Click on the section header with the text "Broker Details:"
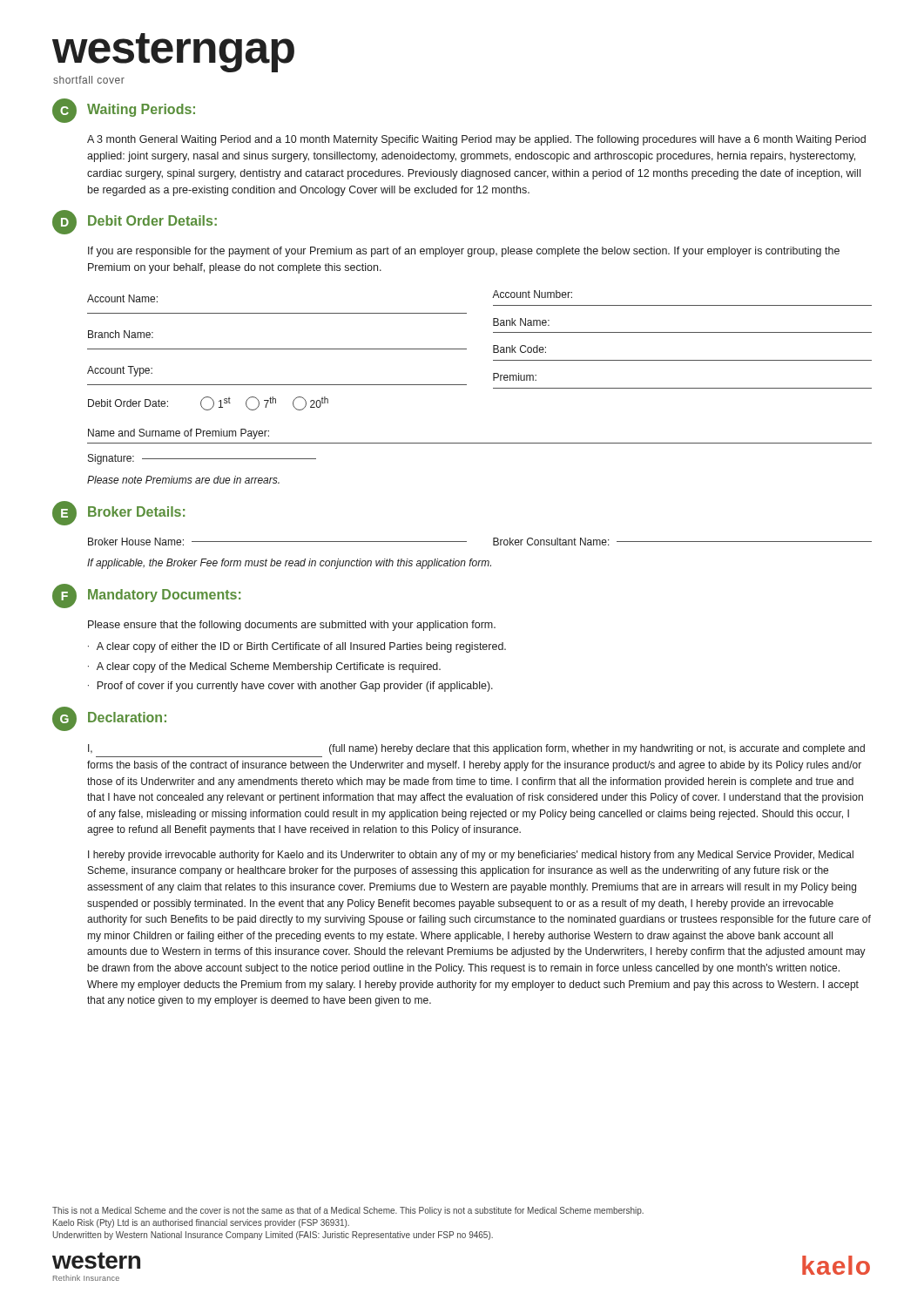 coord(137,512)
